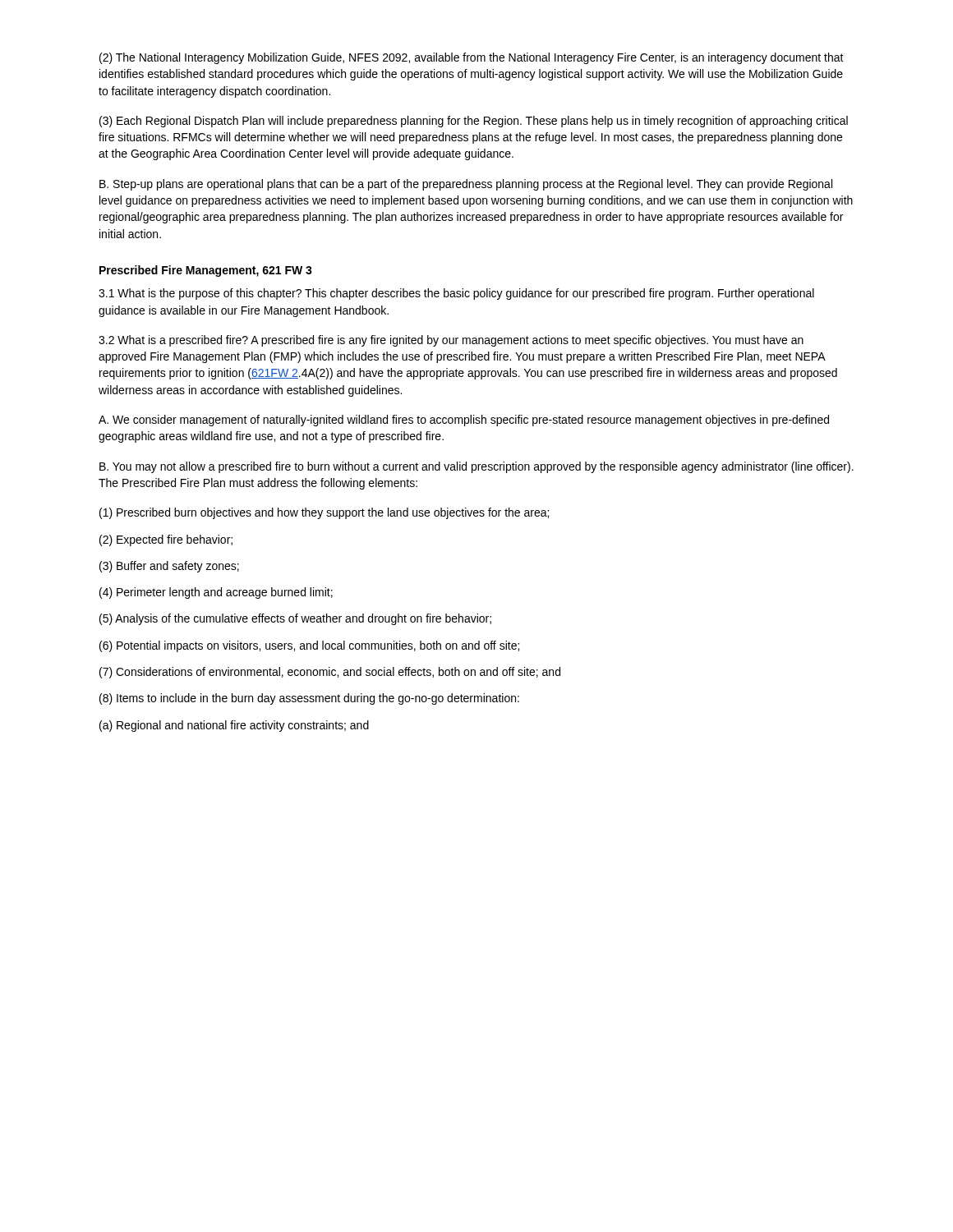This screenshot has height=1232, width=953.
Task: Point to the block beginning "B. You may not allow"
Action: [476, 475]
